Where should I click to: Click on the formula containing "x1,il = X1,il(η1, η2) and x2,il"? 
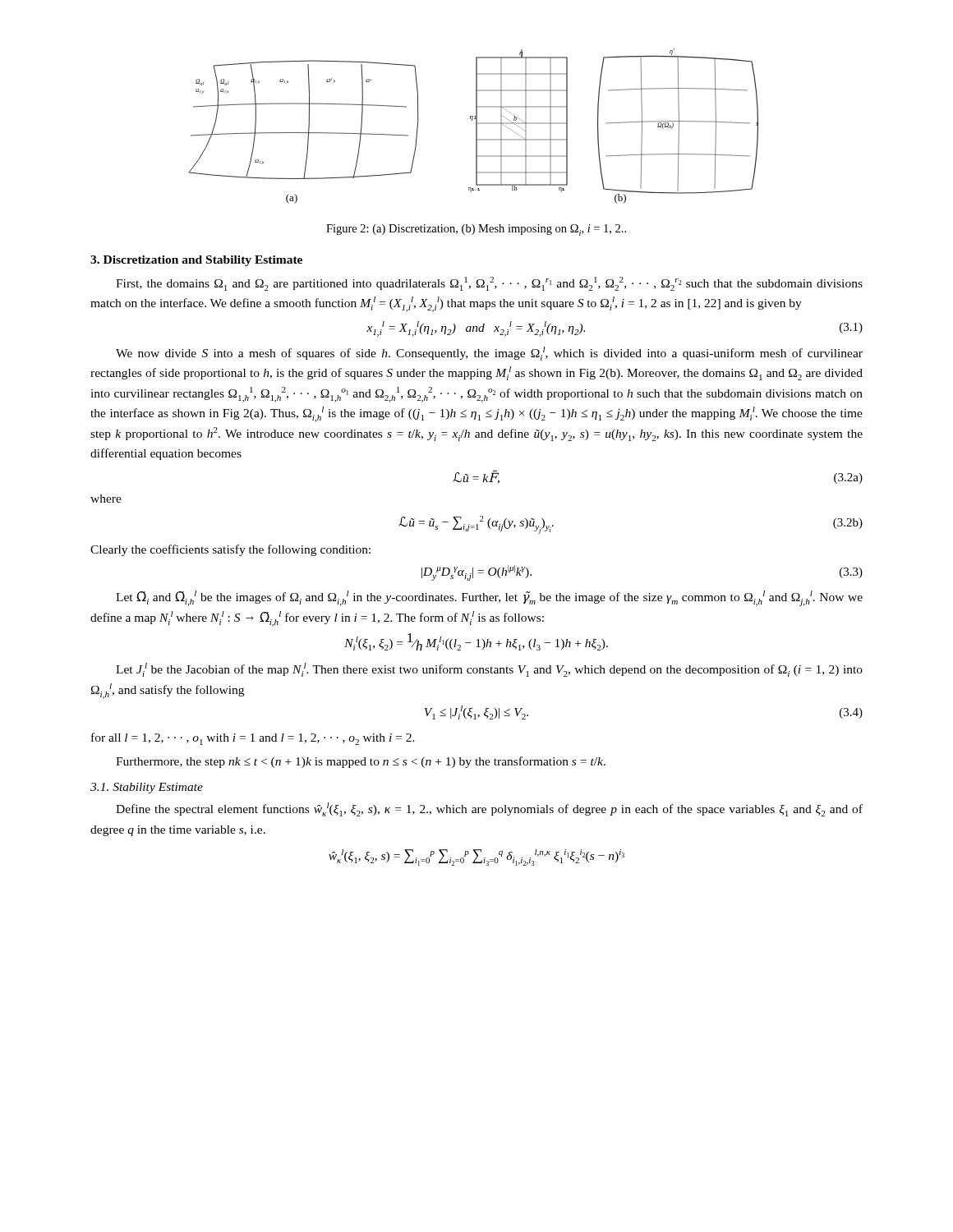476,328
